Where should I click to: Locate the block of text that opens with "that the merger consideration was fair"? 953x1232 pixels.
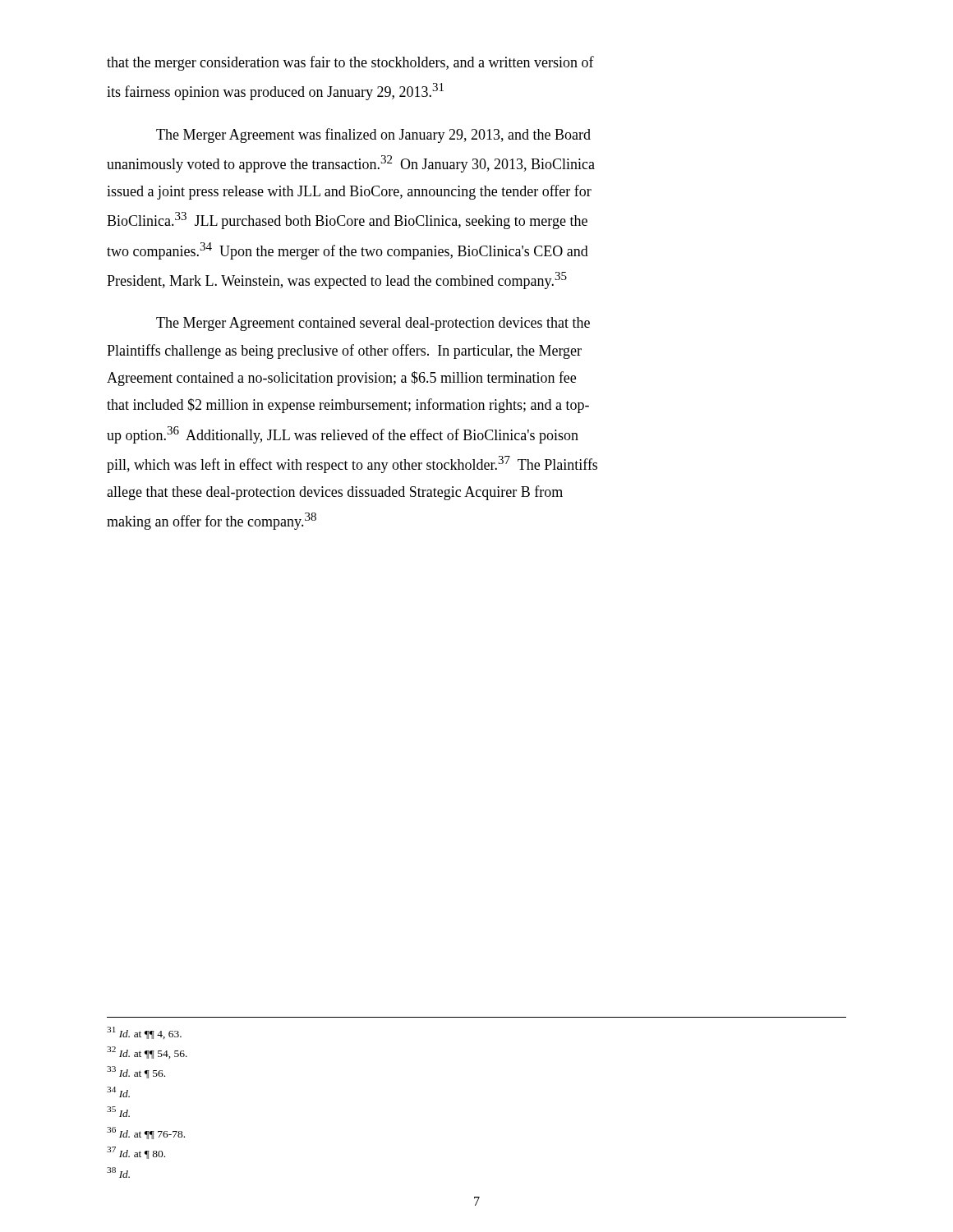[476, 78]
